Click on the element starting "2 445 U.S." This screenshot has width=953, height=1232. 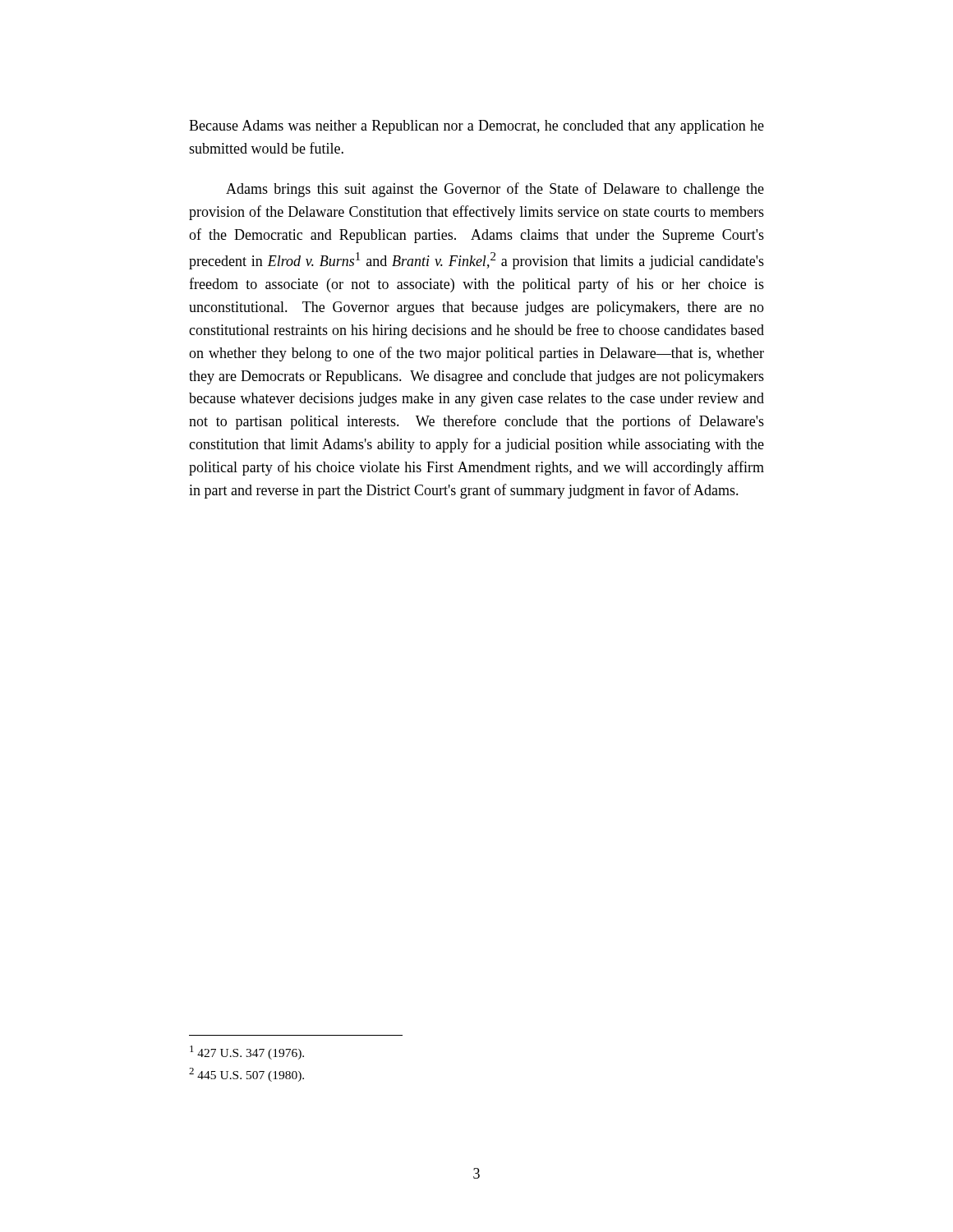[247, 1073]
